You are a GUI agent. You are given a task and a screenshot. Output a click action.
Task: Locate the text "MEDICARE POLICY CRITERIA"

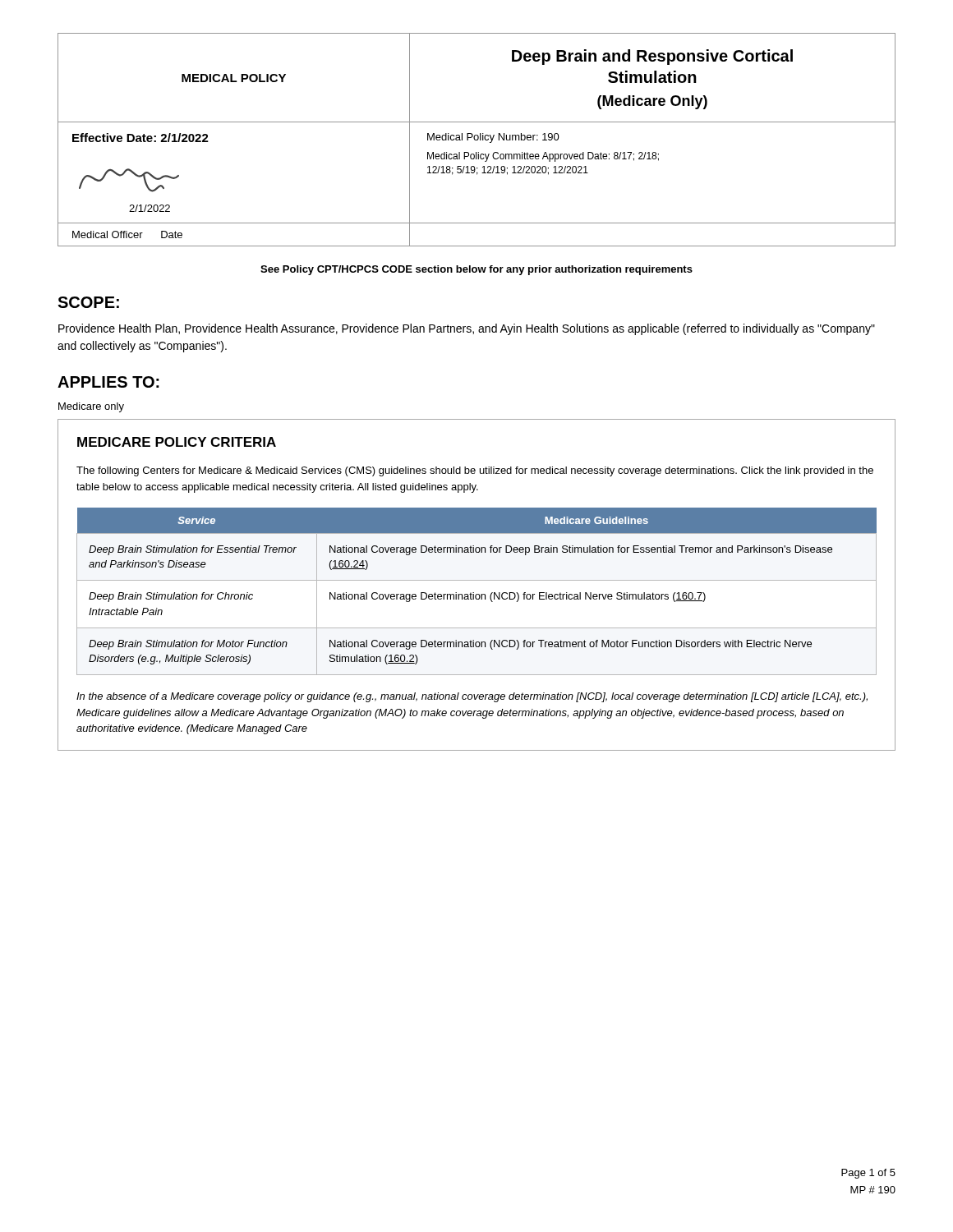coord(176,442)
